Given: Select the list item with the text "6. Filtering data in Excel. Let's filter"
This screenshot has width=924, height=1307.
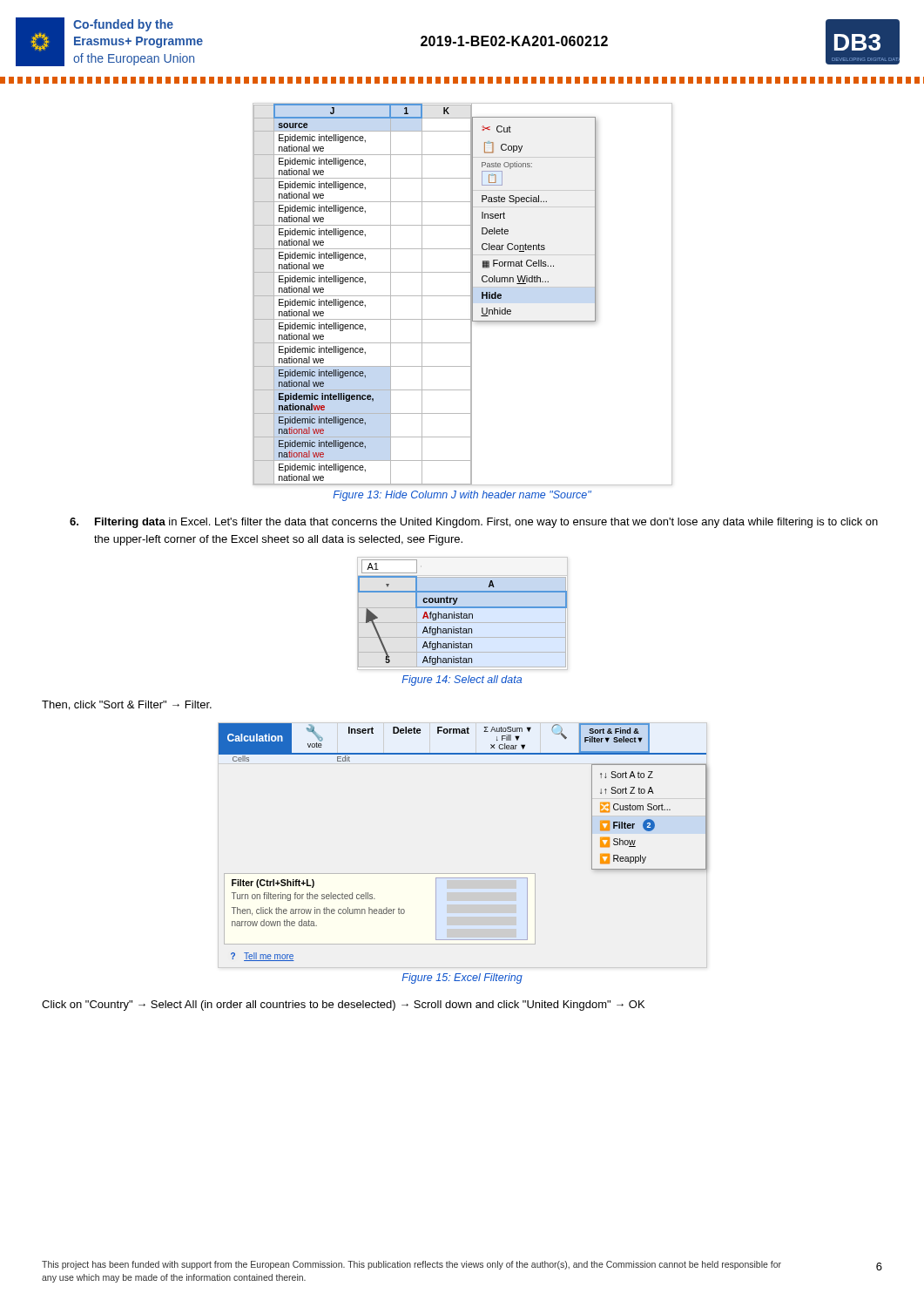Looking at the screenshot, I should [x=476, y=531].
